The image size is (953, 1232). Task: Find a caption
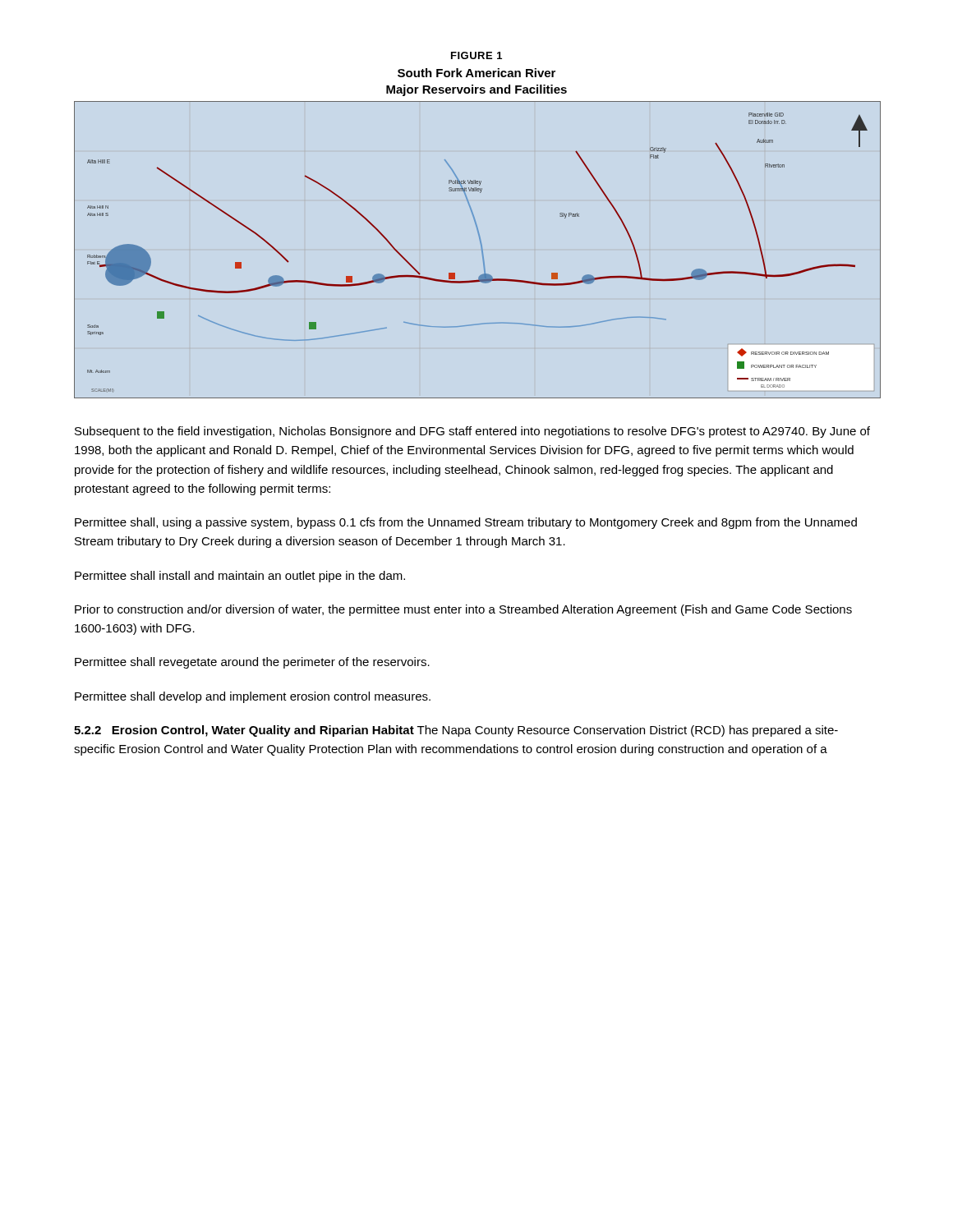(x=476, y=55)
